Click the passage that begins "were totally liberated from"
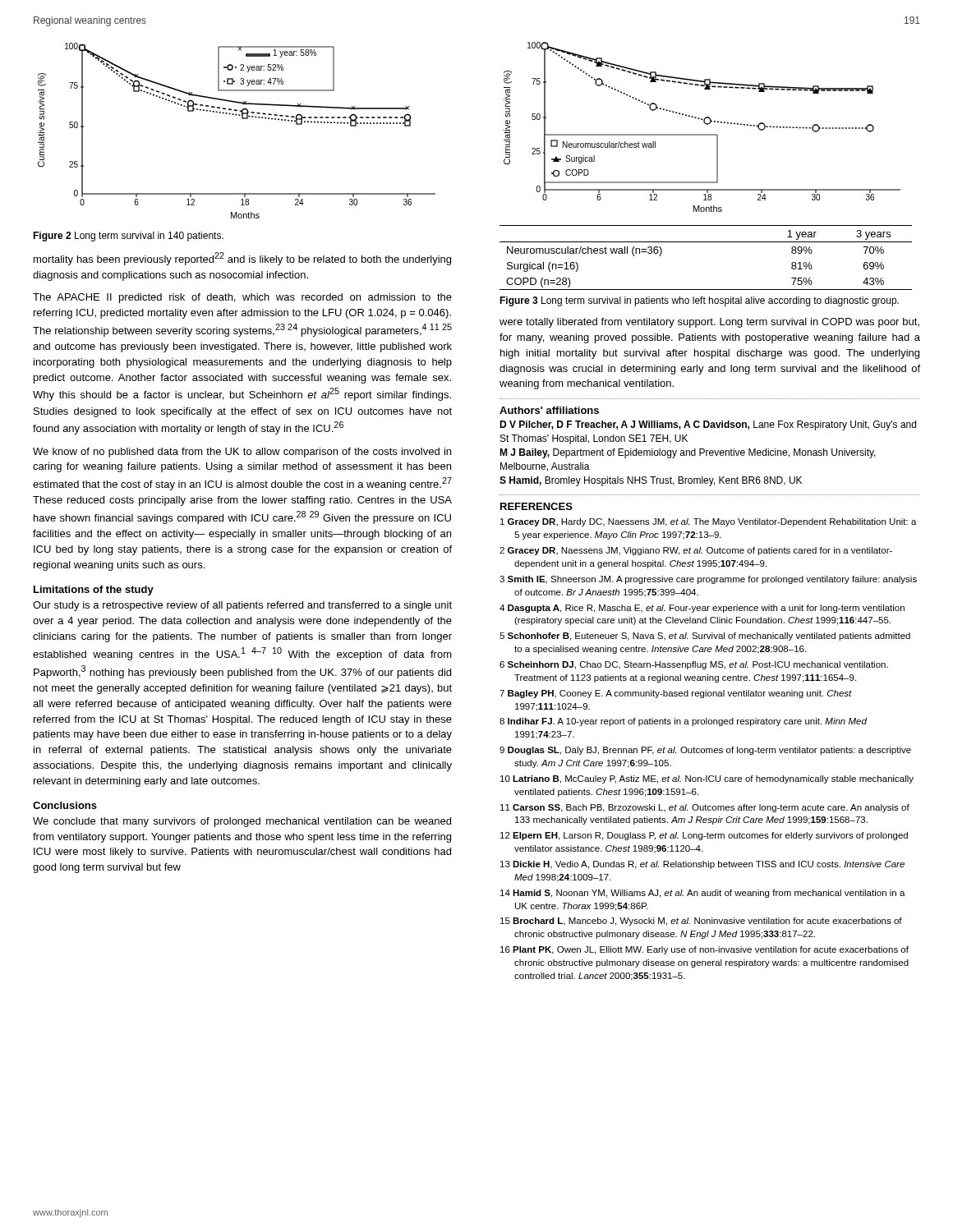This screenshot has width=953, height=1232. tap(710, 352)
